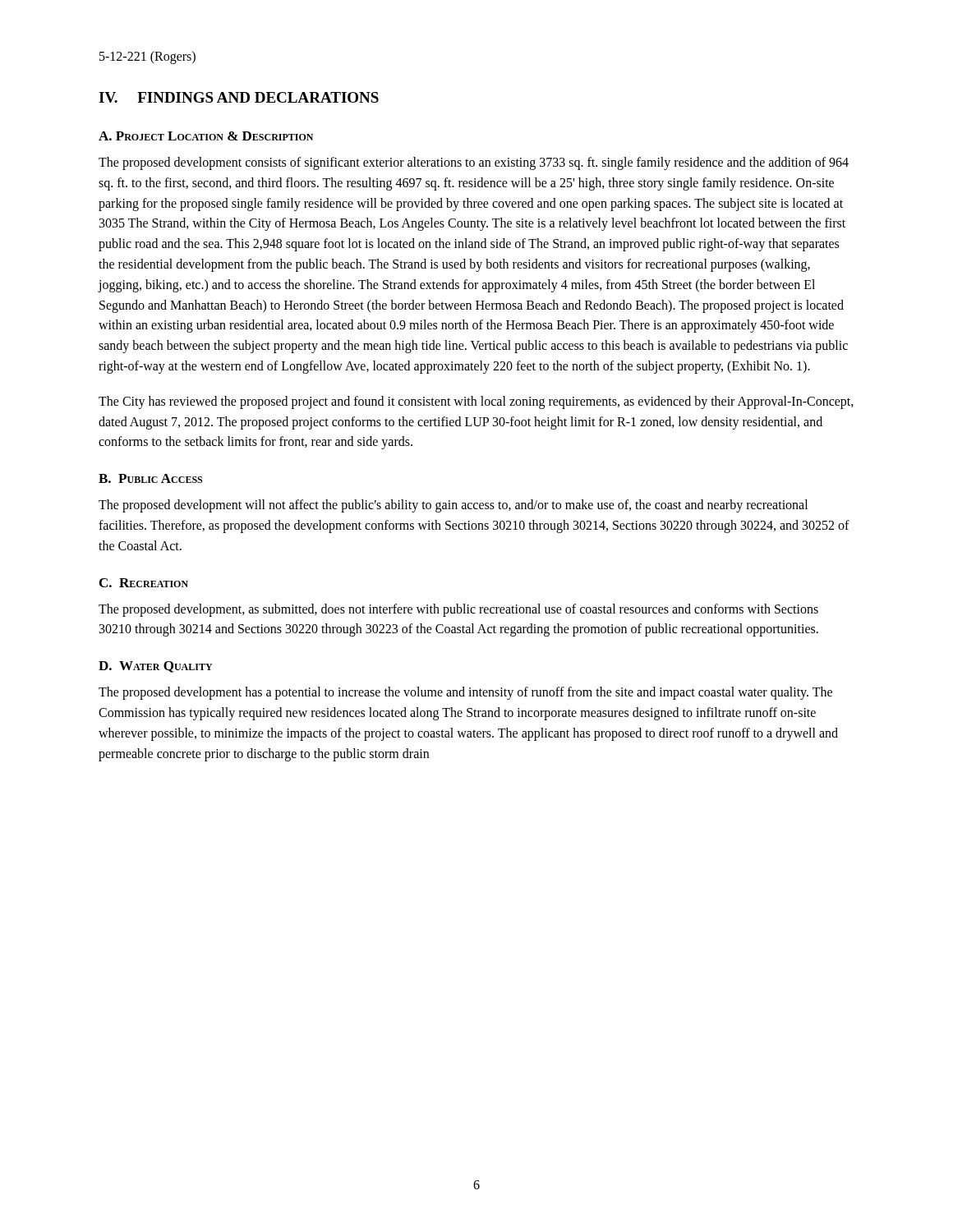The width and height of the screenshot is (953, 1232).
Task: Point to the section header beginning "A. Project Location &"
Action: click(206, 136)
